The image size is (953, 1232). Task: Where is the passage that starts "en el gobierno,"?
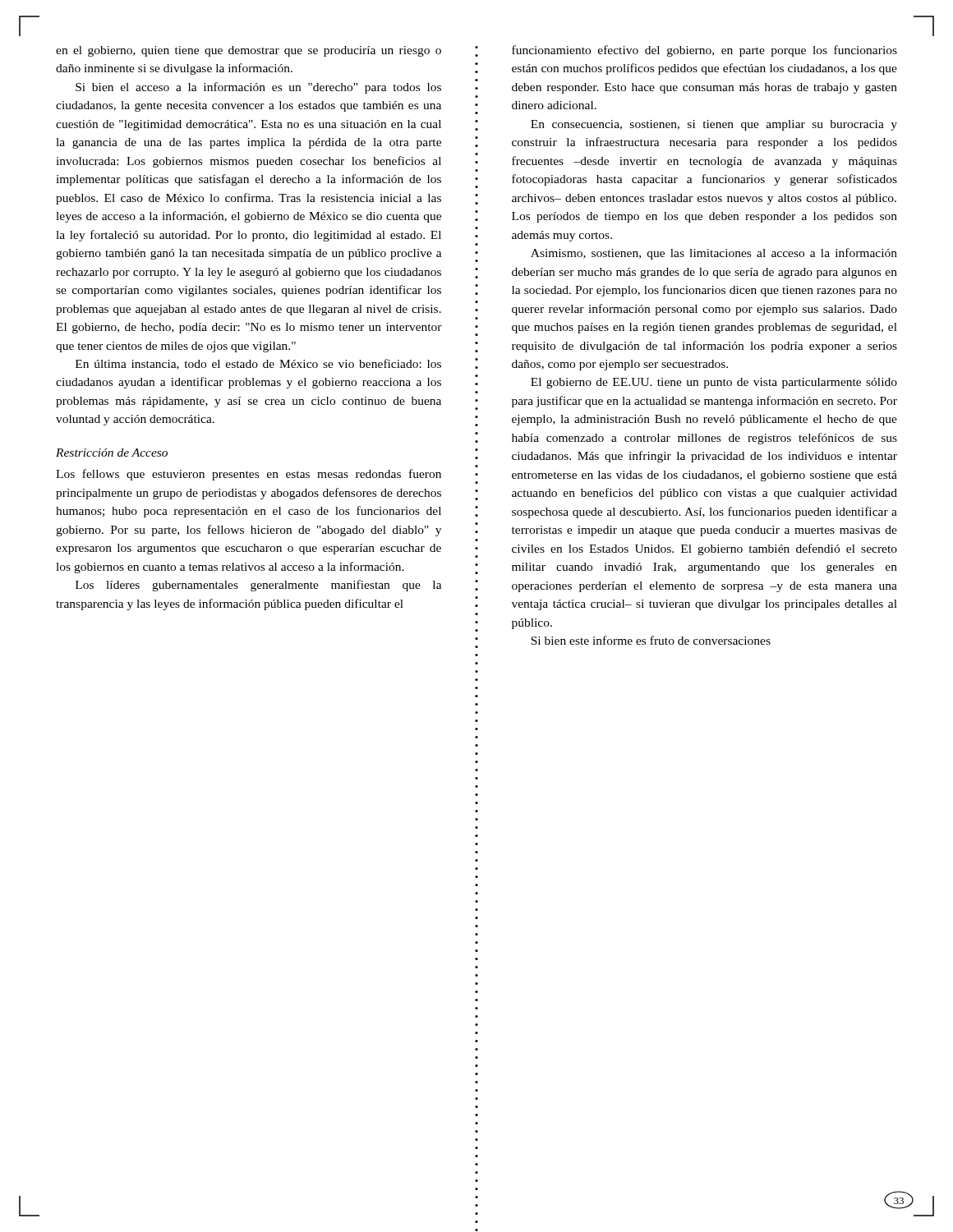pos(249,235)
